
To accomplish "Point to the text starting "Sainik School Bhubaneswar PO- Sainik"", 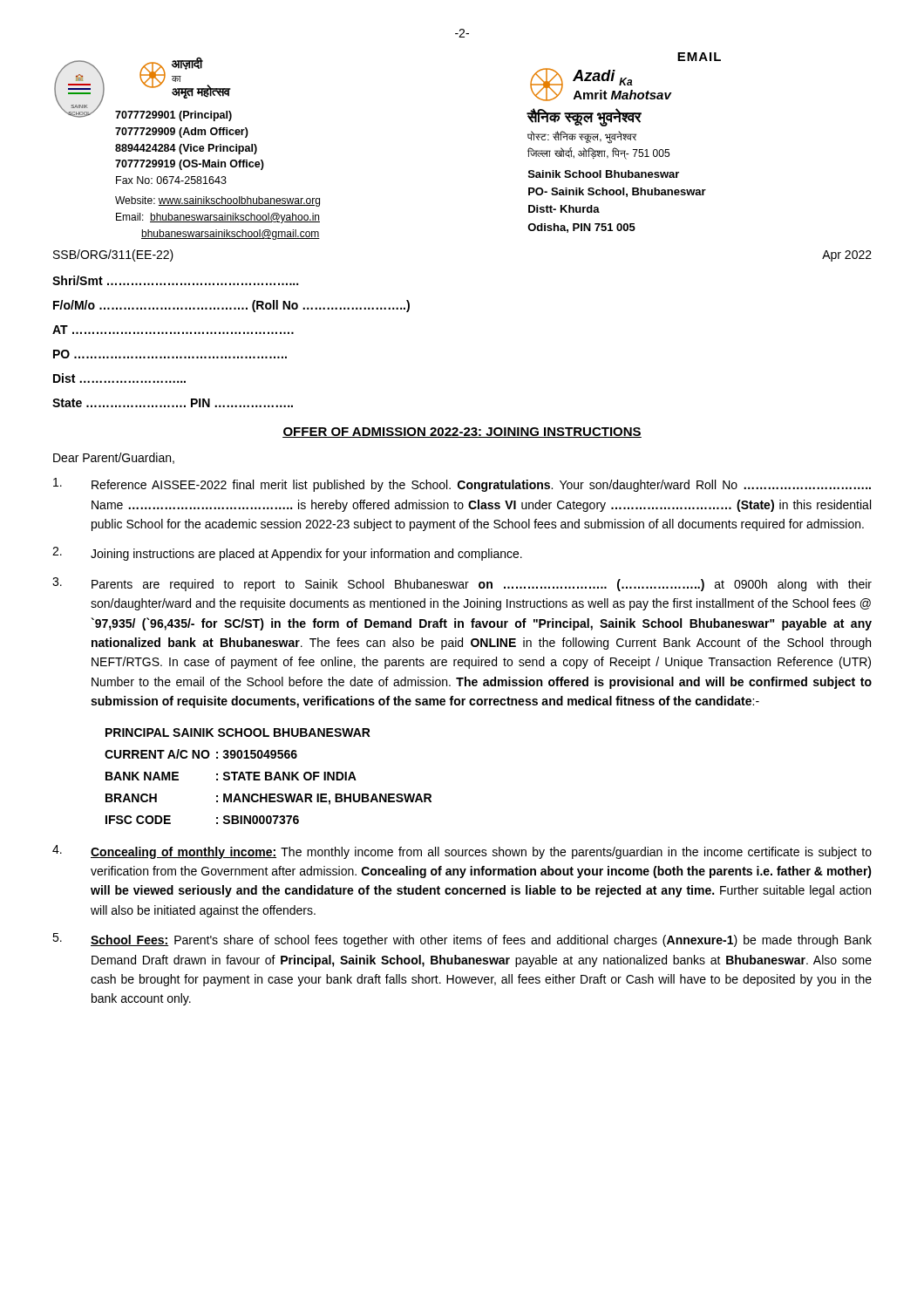I will pyautogui.click(x=617, y=200).
